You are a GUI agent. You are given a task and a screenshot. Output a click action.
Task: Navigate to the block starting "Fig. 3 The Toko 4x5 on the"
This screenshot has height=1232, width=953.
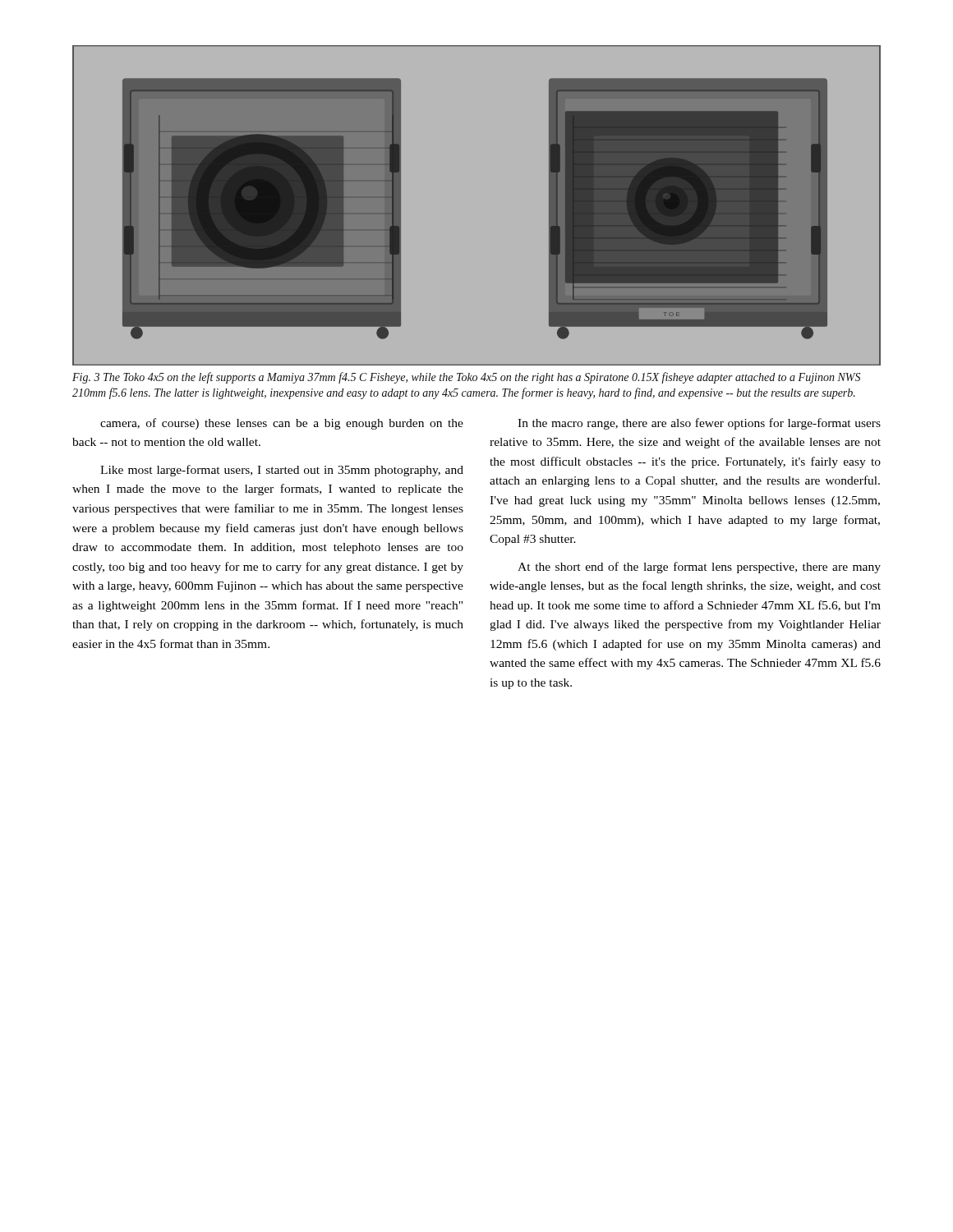pyautogui.click(x=466, y=385)
